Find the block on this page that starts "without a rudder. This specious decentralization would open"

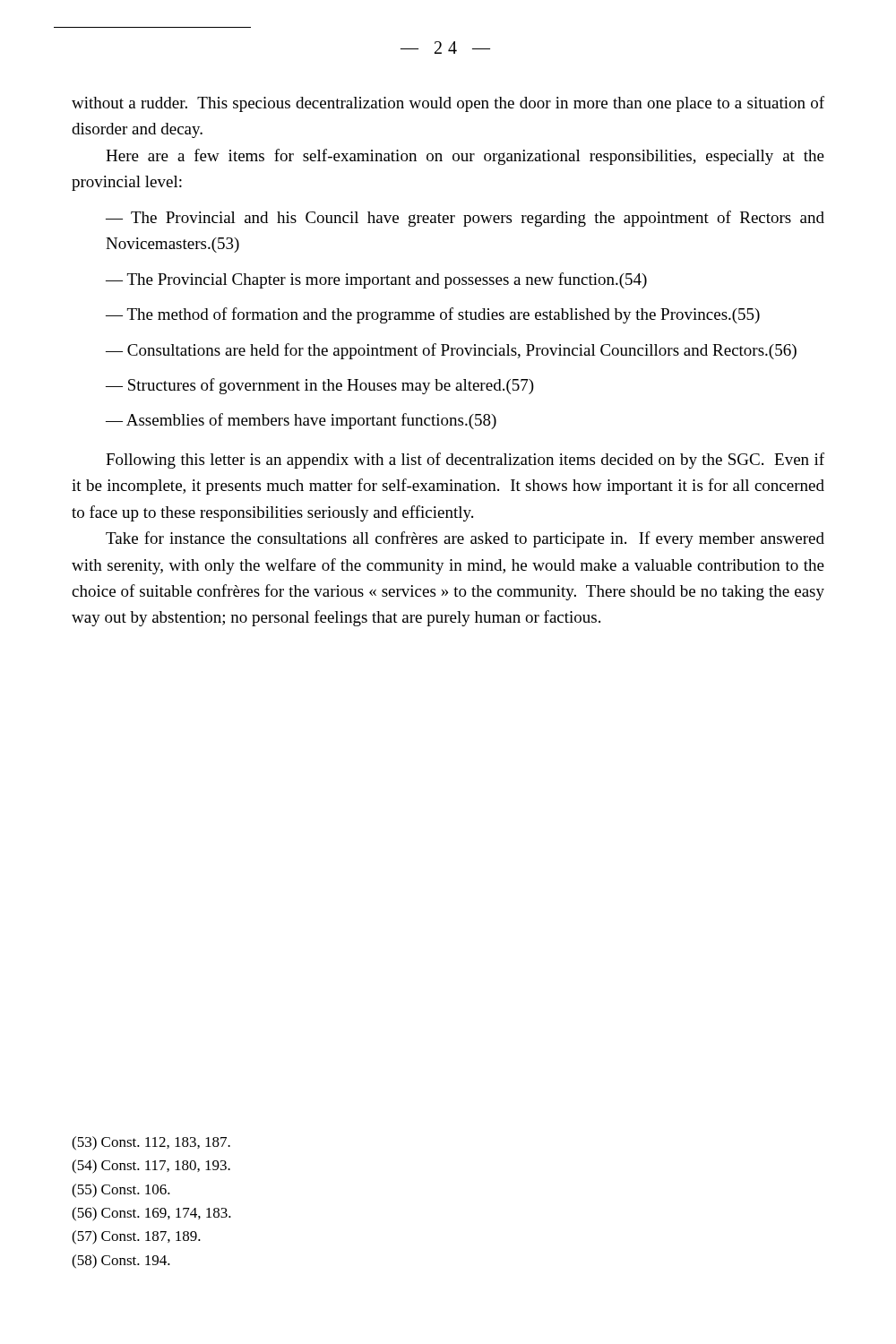point(448,116)
